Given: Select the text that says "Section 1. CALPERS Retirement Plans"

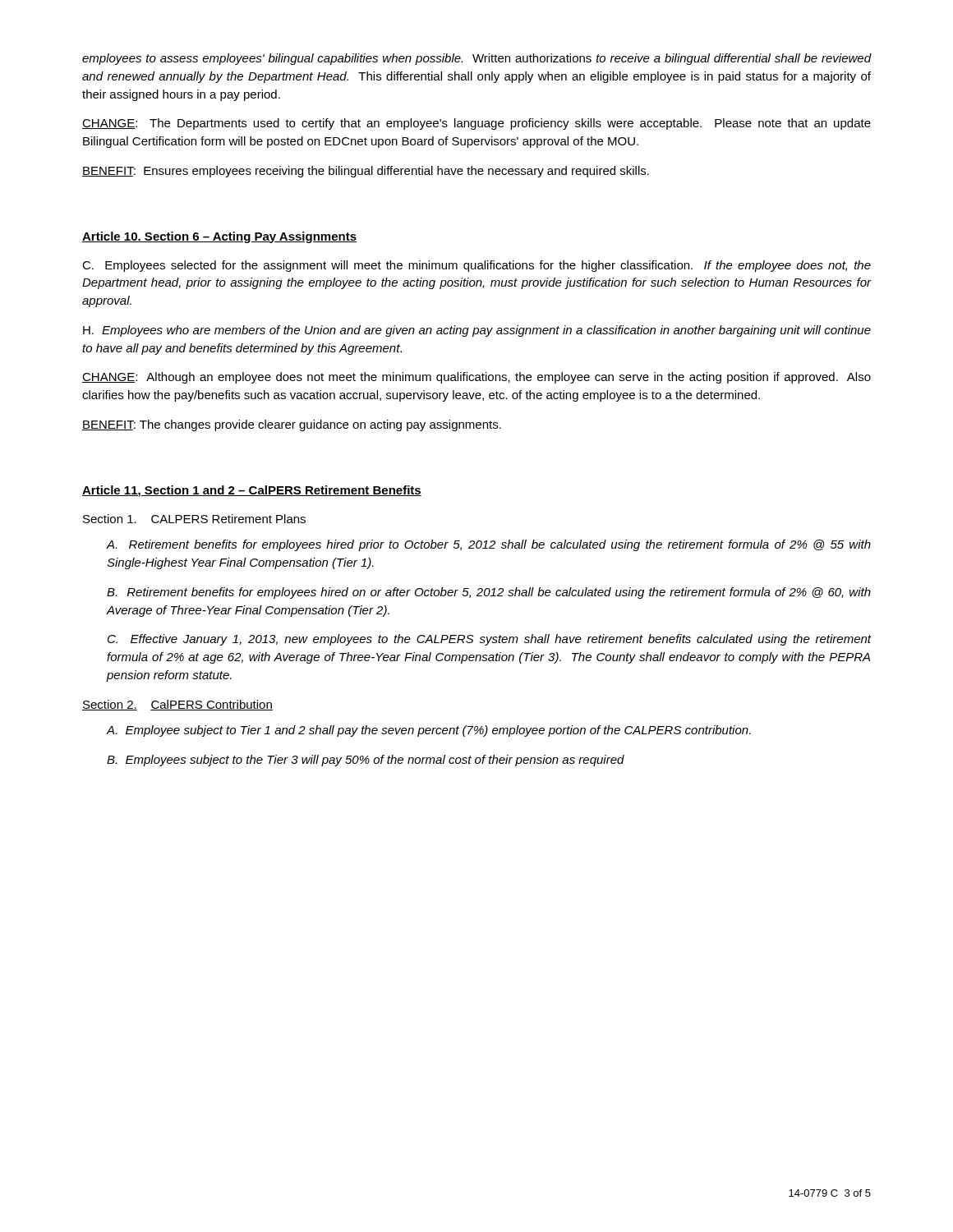Looking at the screenshot, I should [x=194, y=519].
